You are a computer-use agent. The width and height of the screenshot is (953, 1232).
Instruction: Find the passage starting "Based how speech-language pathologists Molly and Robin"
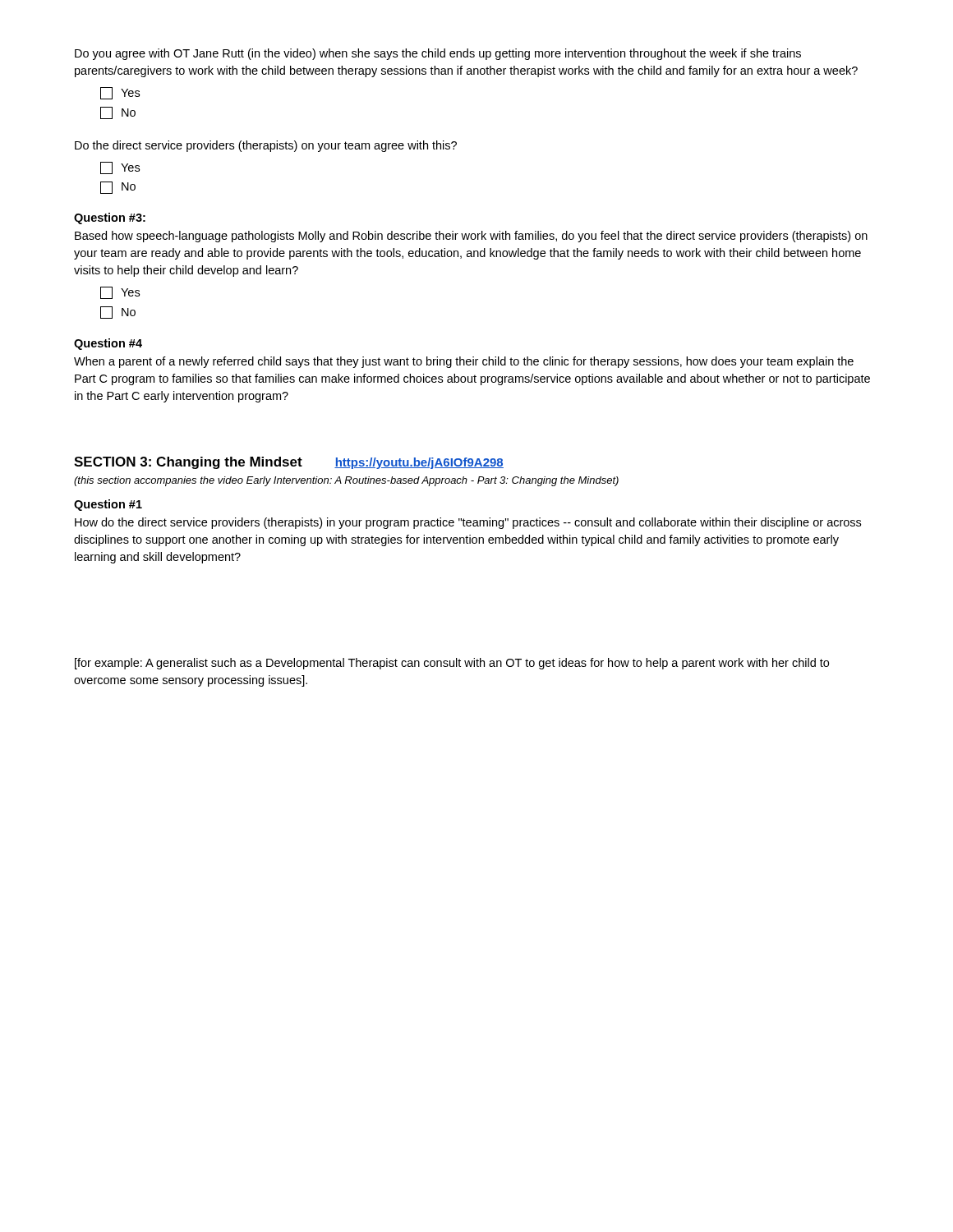471,253
